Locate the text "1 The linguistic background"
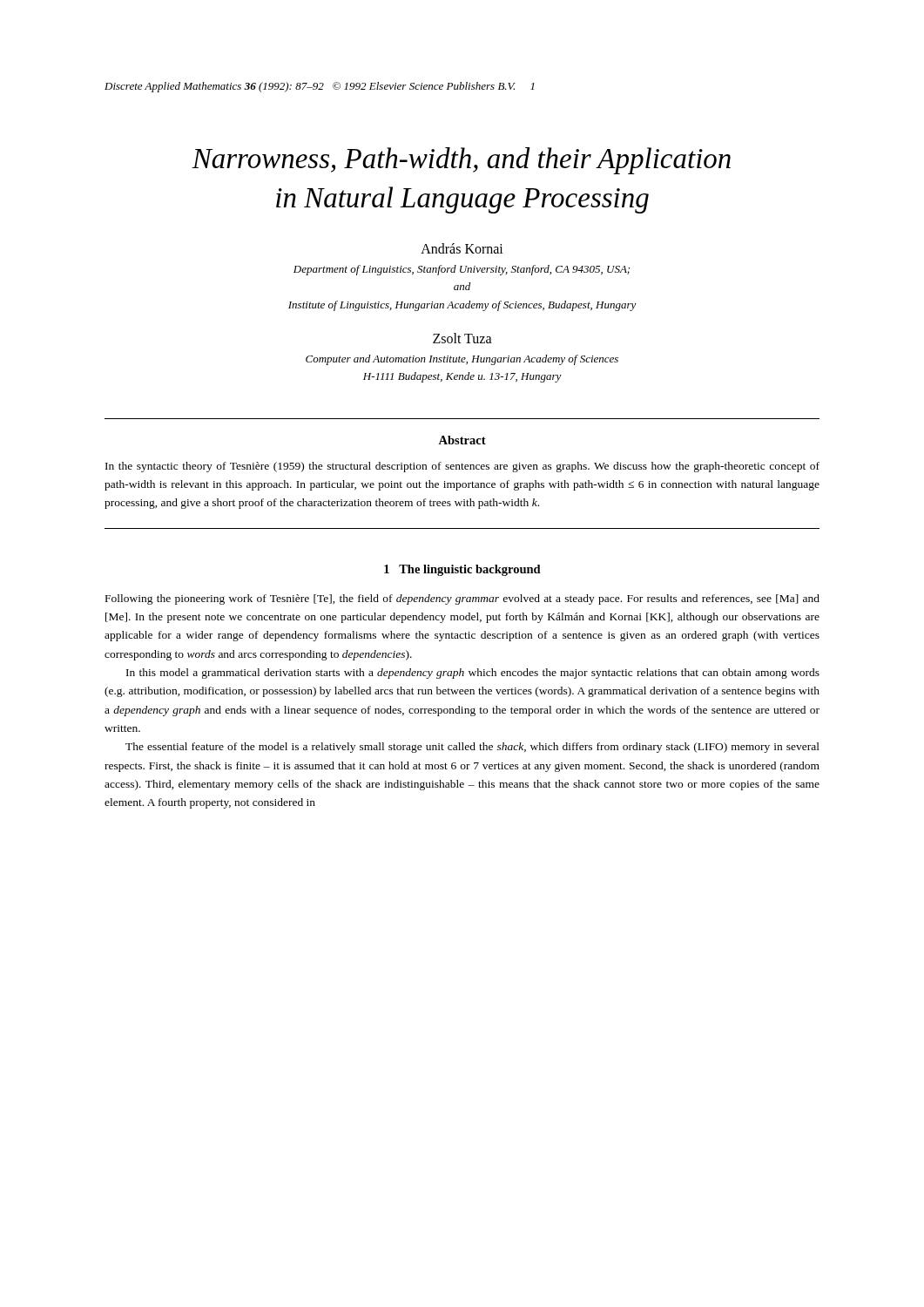This screenshot has width=924, height=1307. pos(462,569)
